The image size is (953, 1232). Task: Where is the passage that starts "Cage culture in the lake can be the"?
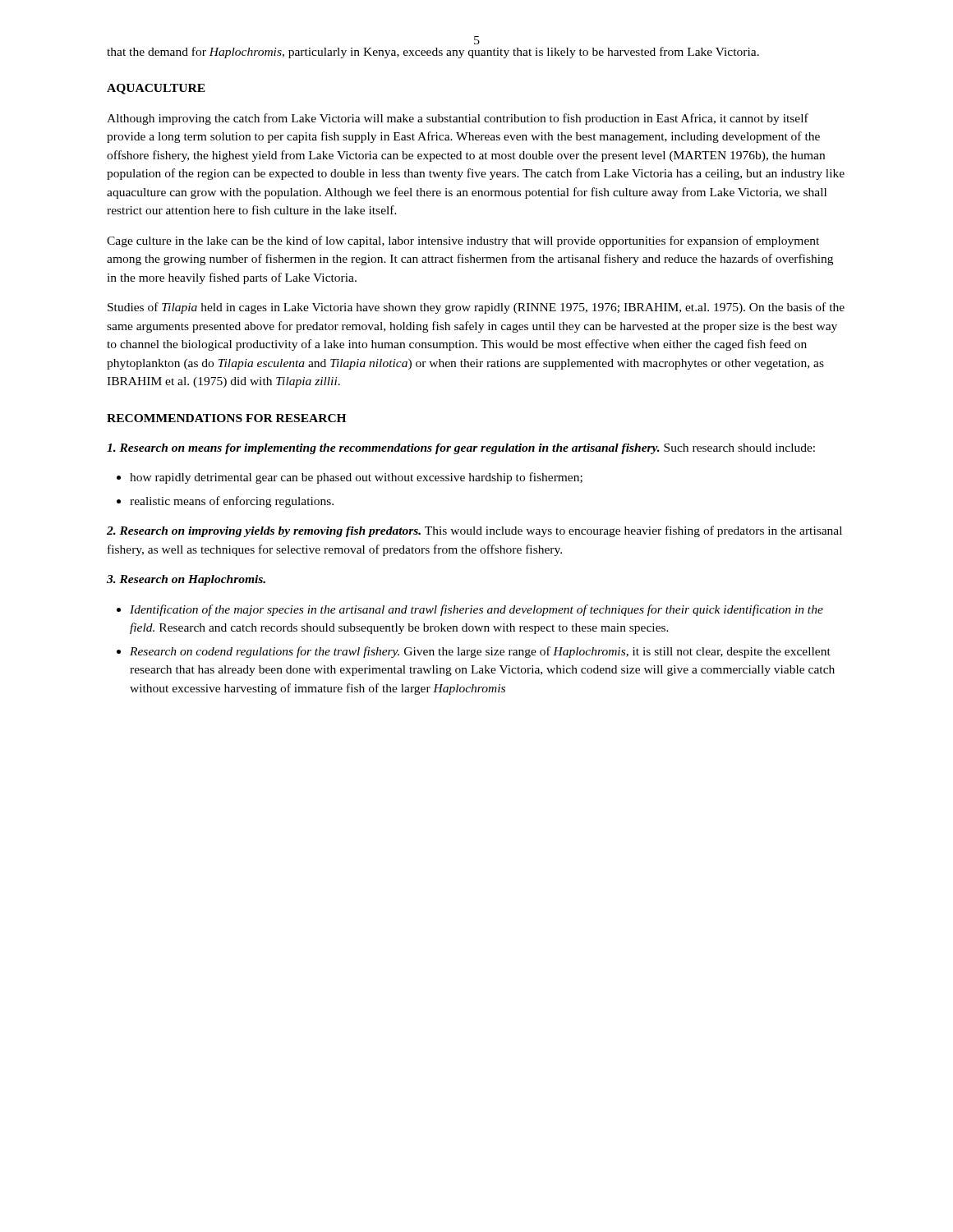476,259
